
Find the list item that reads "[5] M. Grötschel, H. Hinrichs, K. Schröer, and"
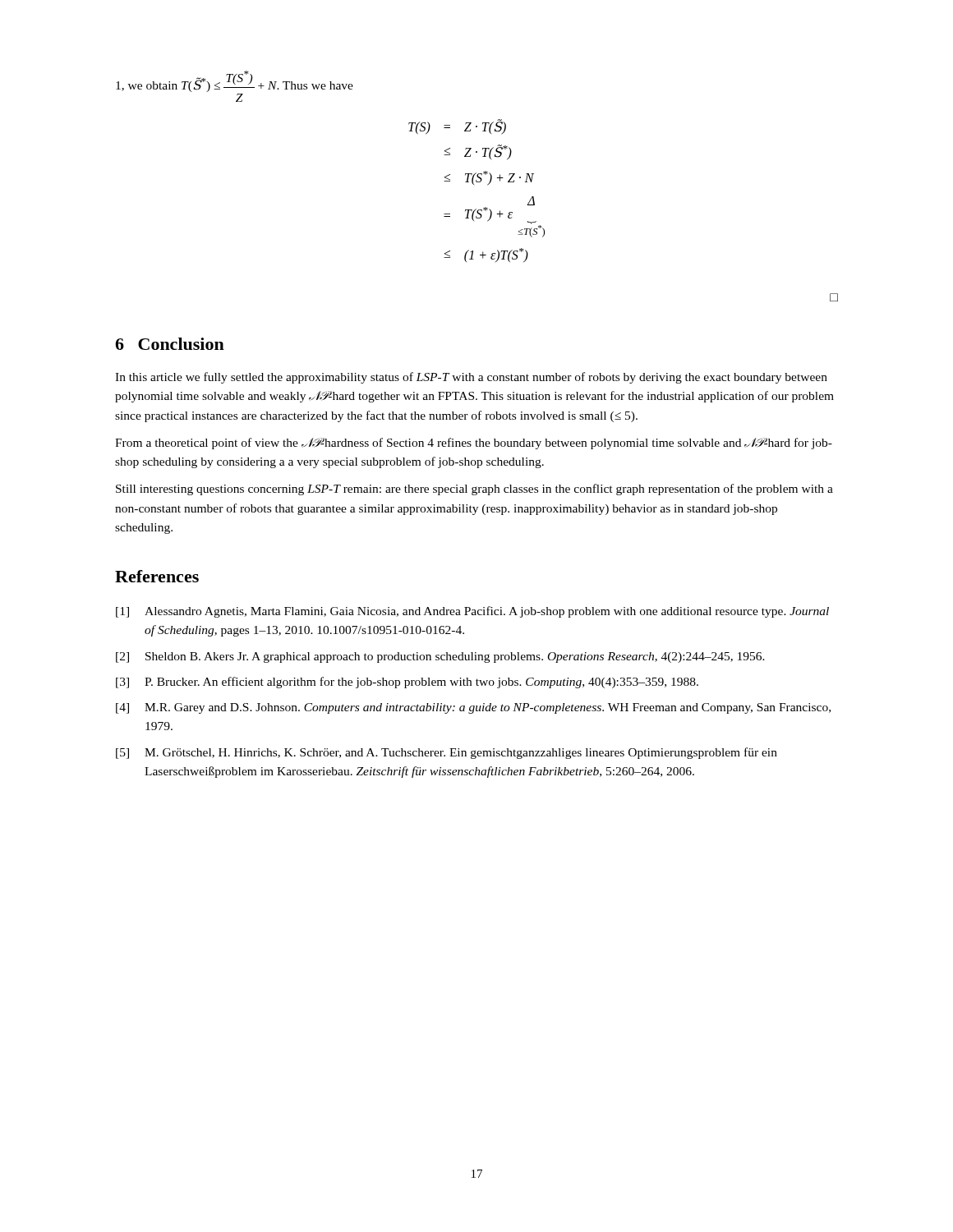(476, 761)
